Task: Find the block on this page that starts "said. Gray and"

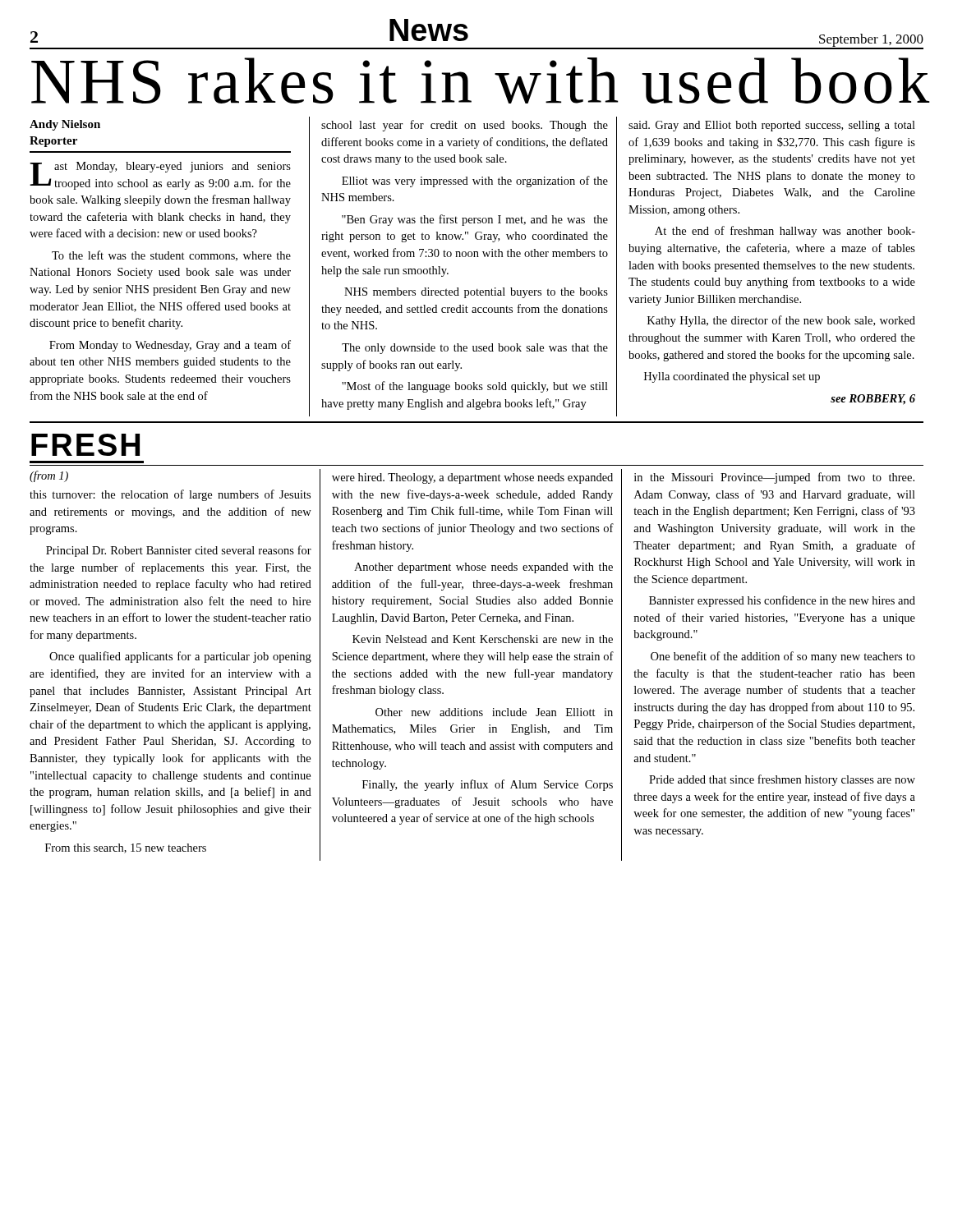Action: pos(772,262)
